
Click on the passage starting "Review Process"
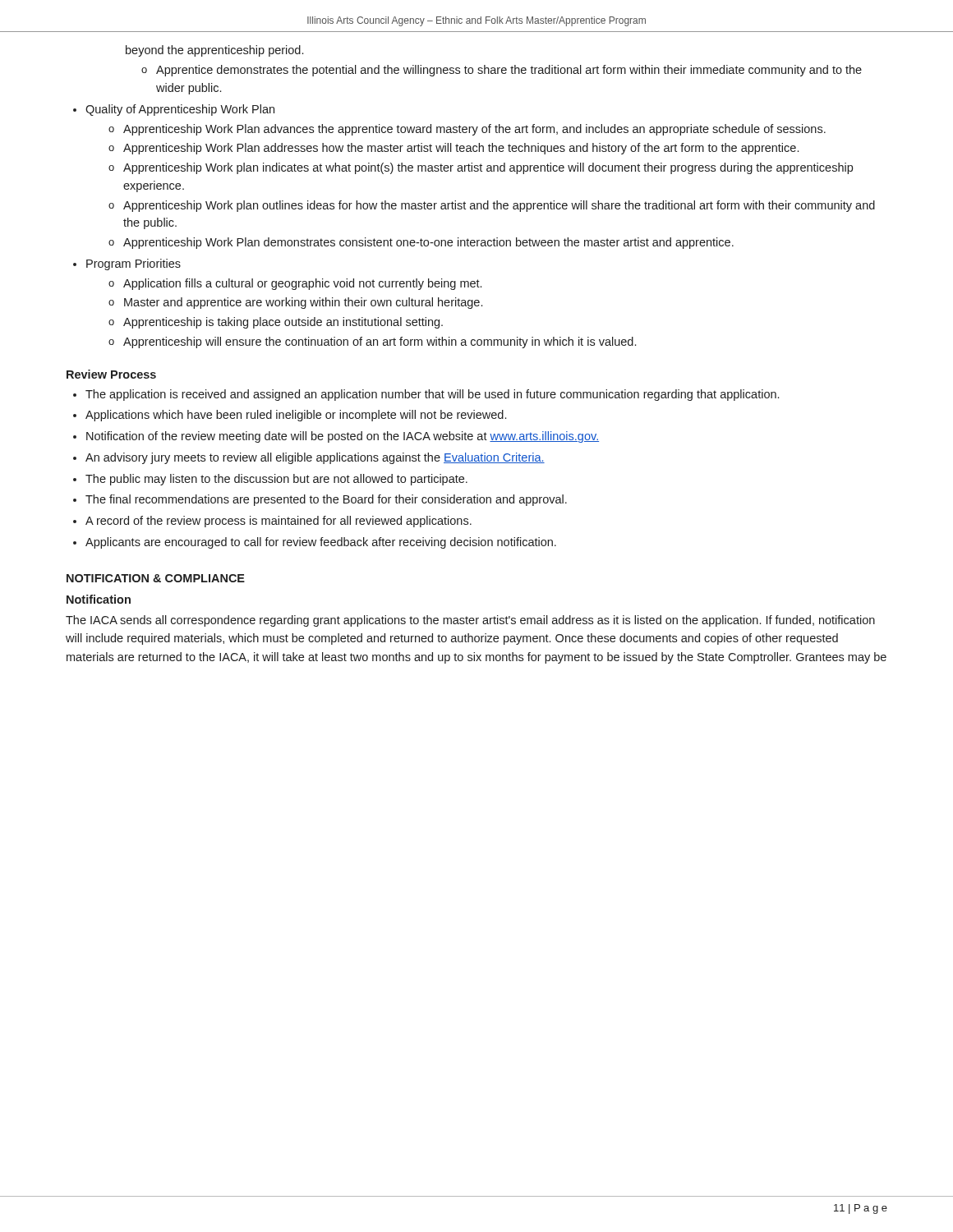coord(111,374)
